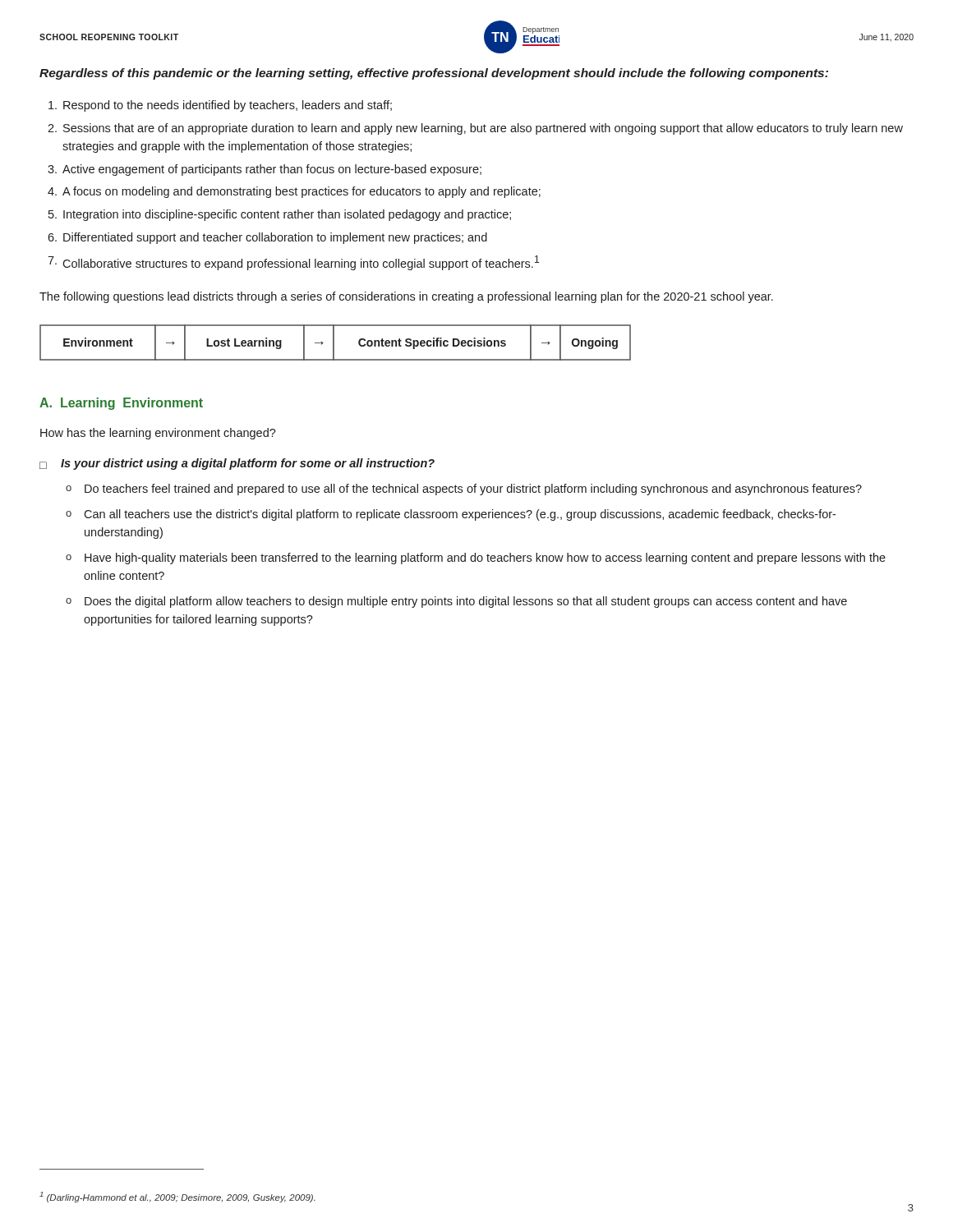Click on the list item containing "o Does the digital"
Image resolution: width=953 pixels, height=1232 pixels.
[x=490, y=610]
